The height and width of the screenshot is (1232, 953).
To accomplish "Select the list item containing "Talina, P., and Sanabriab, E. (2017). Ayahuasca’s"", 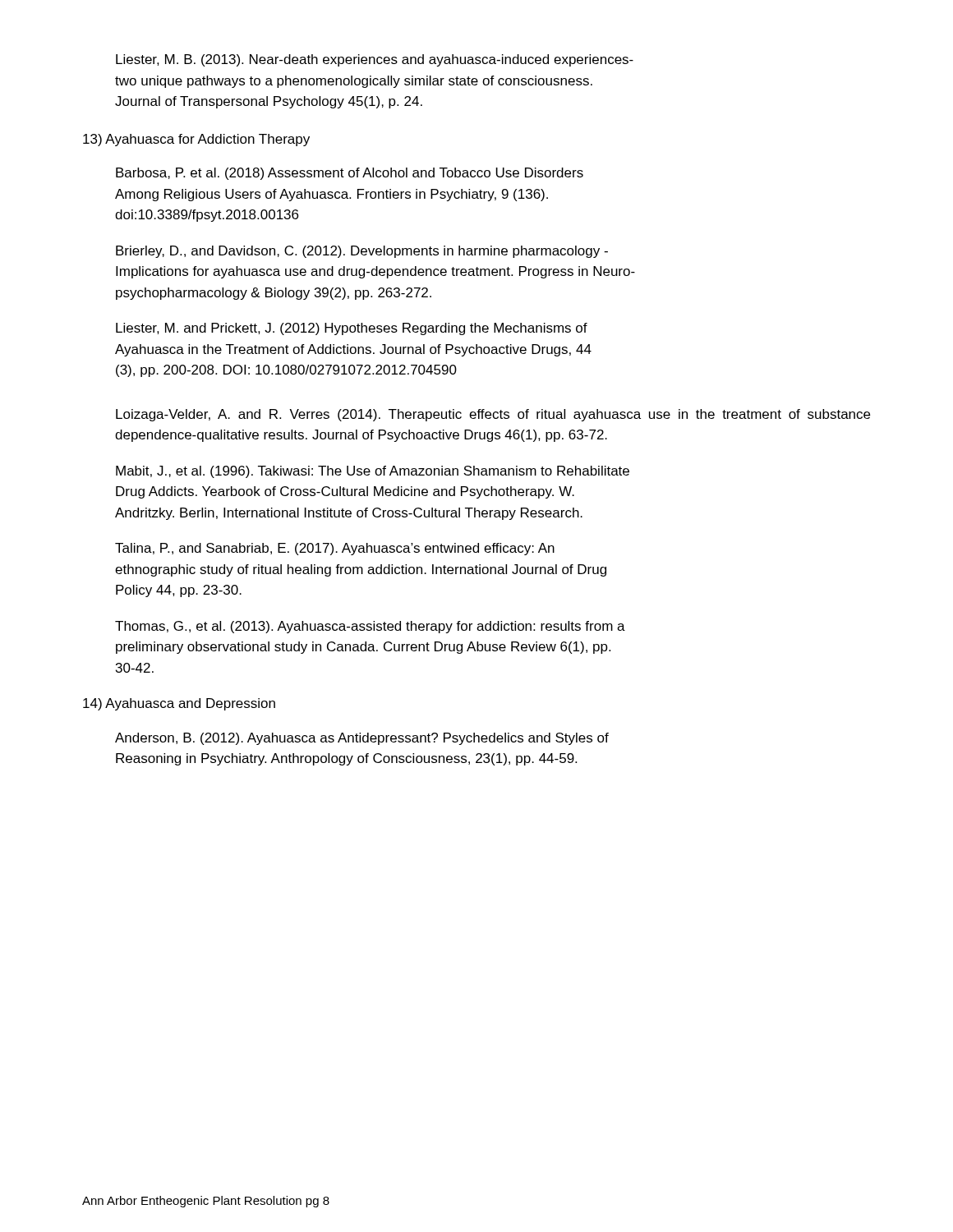I will click(361, 569).
